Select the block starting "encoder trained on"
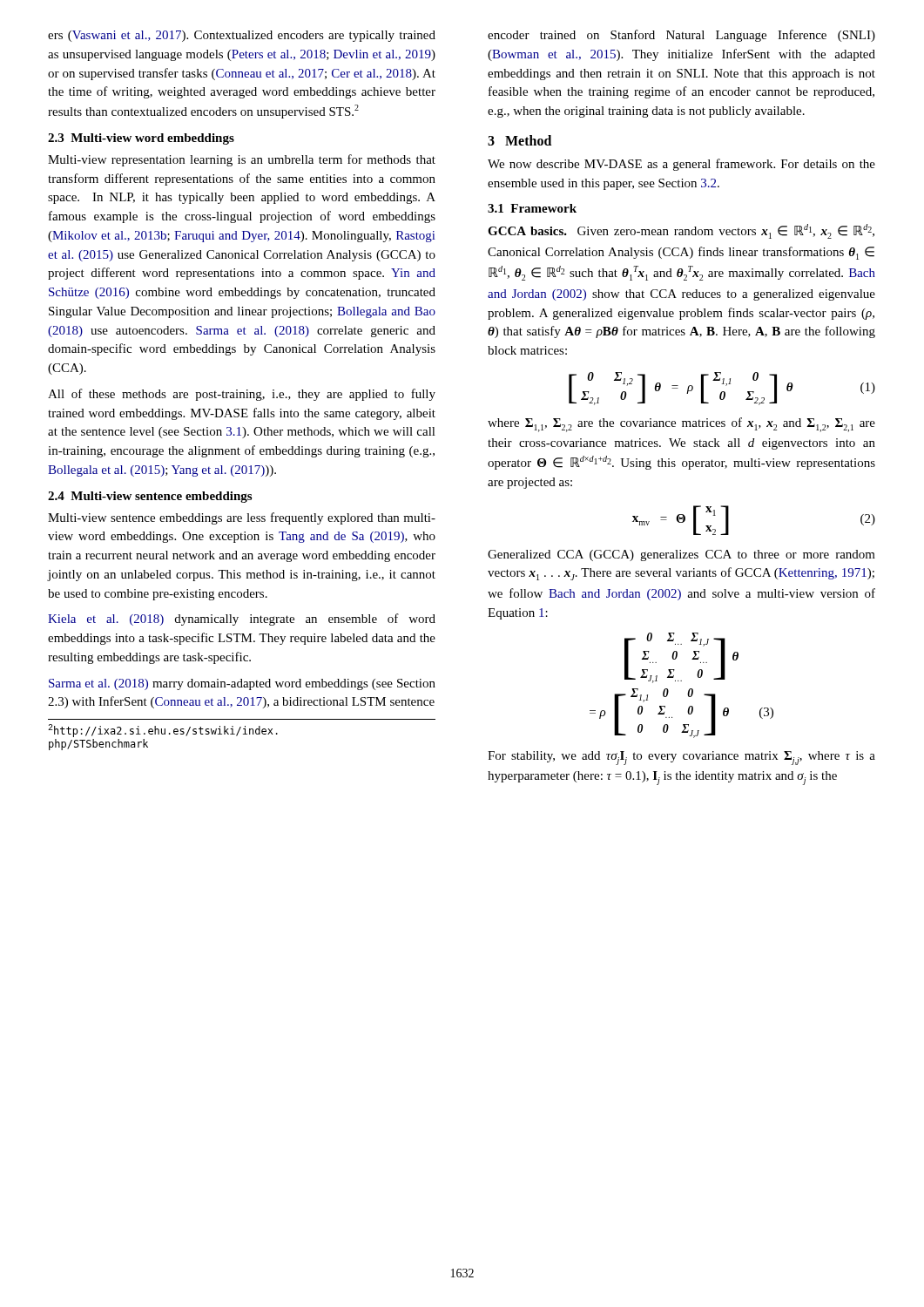The height and width of the screenshot is (1307, 924). click(681, 74)
